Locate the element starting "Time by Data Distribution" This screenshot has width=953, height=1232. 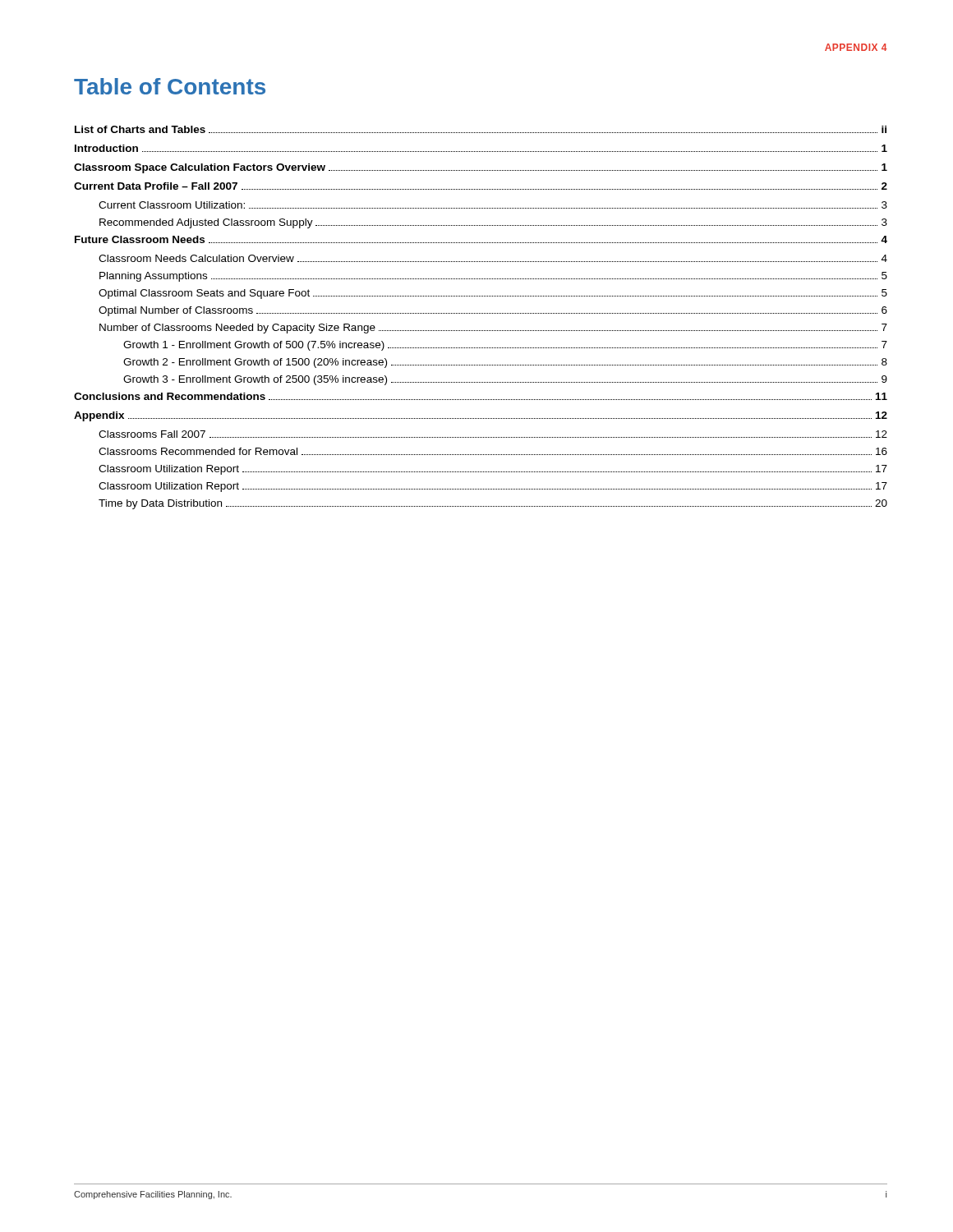pos(493,503)
